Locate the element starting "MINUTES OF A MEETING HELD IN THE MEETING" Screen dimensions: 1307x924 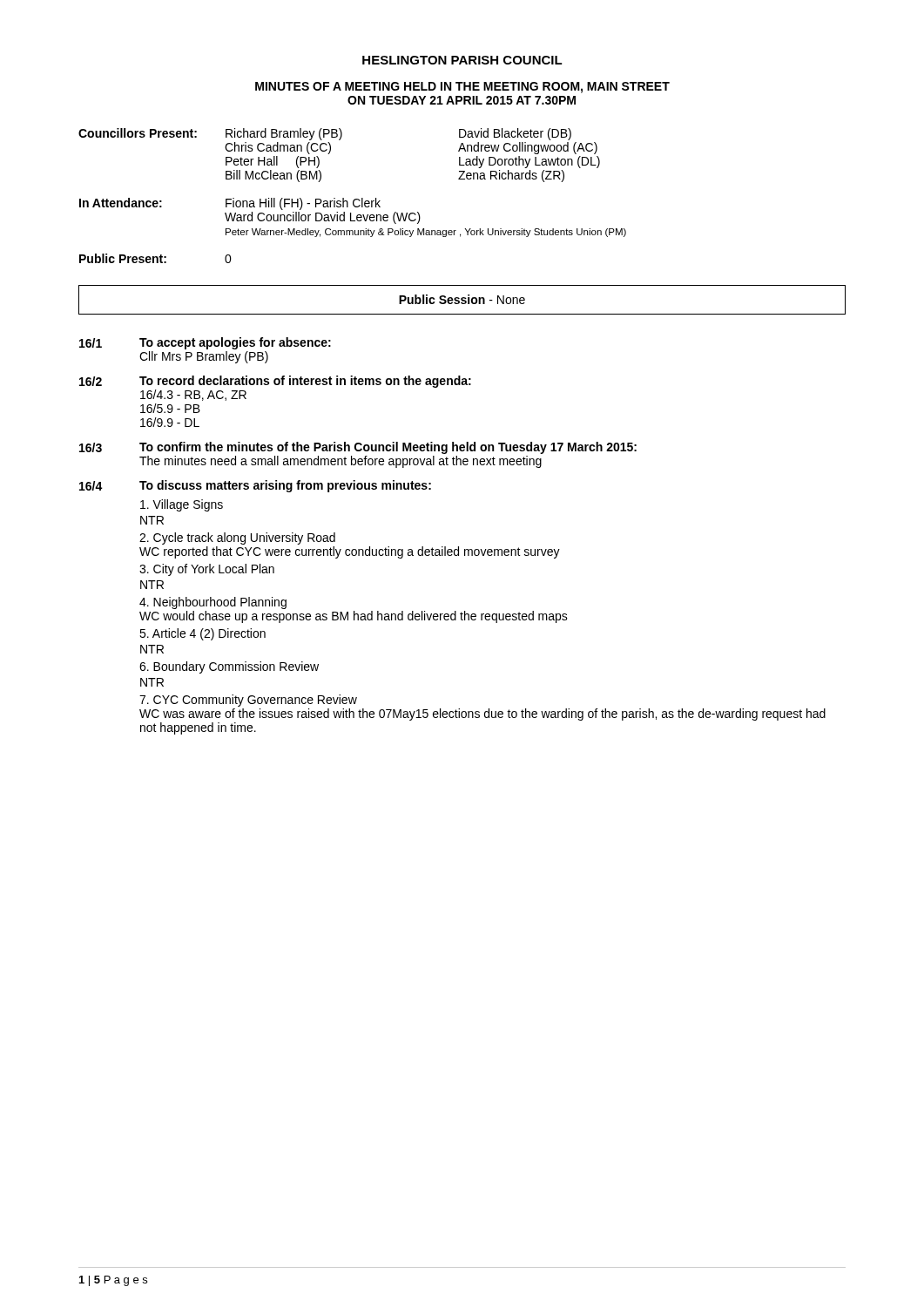coord(462,93)
